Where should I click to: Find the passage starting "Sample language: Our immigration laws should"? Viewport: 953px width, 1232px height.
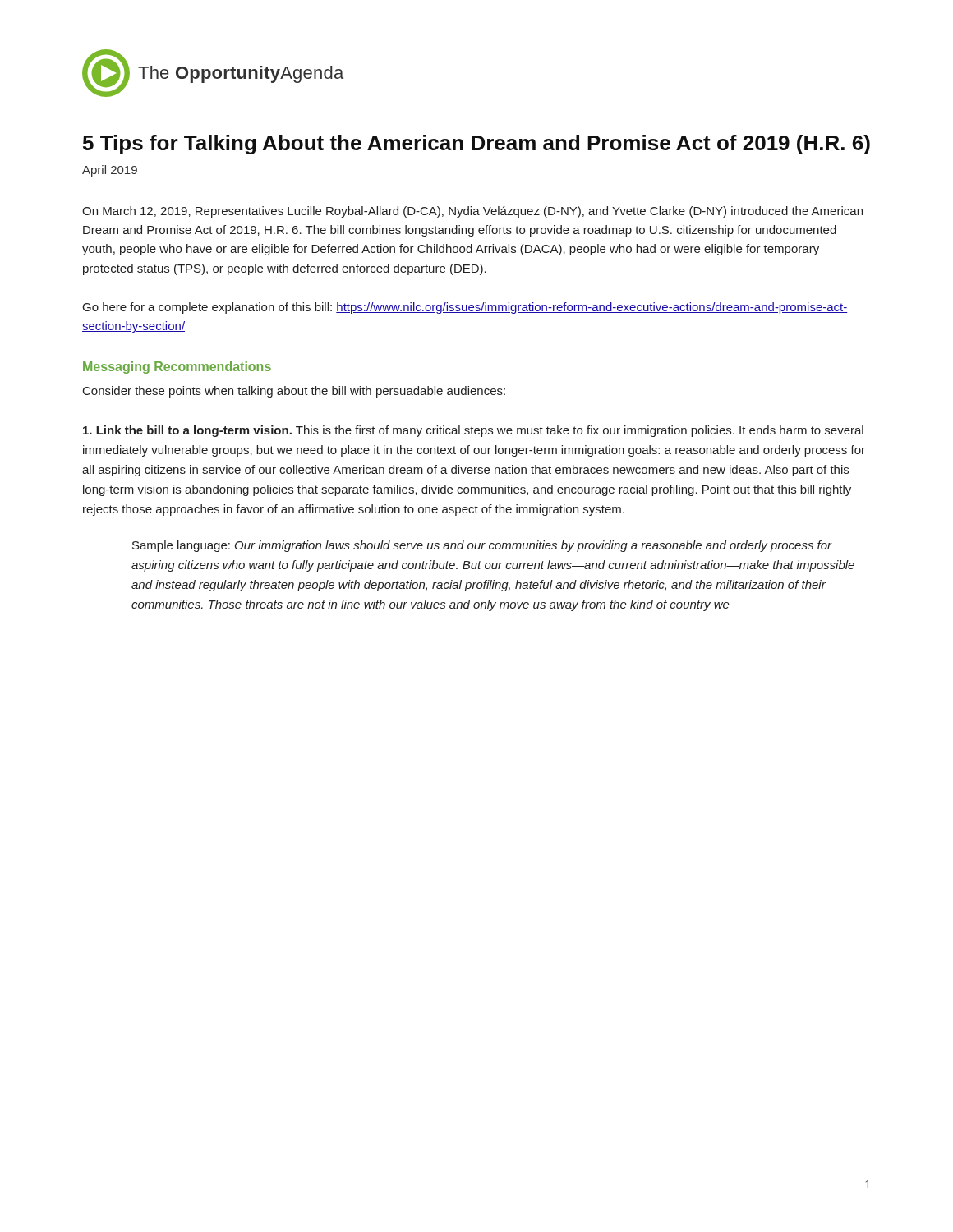tap(493, 574)
